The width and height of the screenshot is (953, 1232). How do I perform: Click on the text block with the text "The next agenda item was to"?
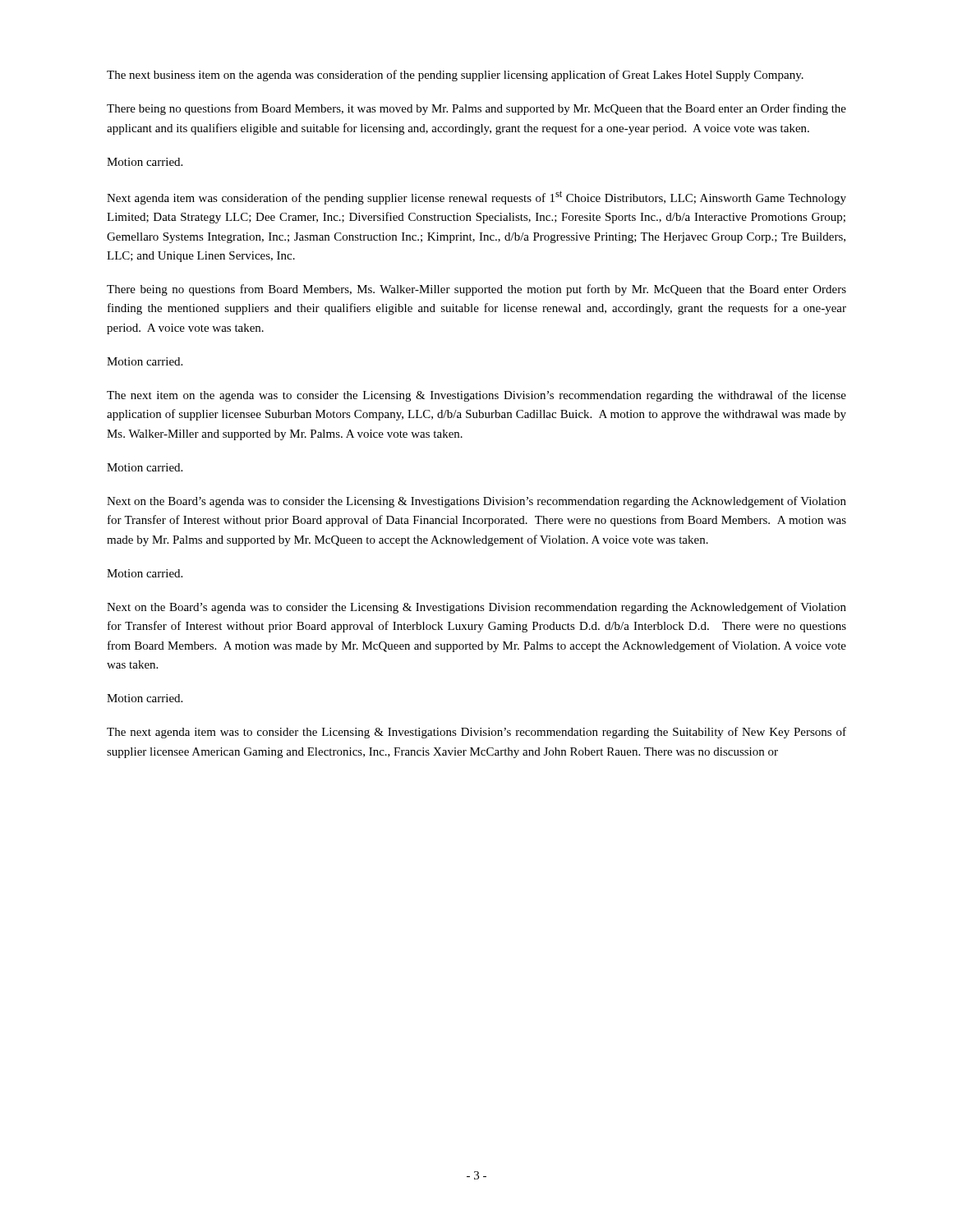coord(476,742)
